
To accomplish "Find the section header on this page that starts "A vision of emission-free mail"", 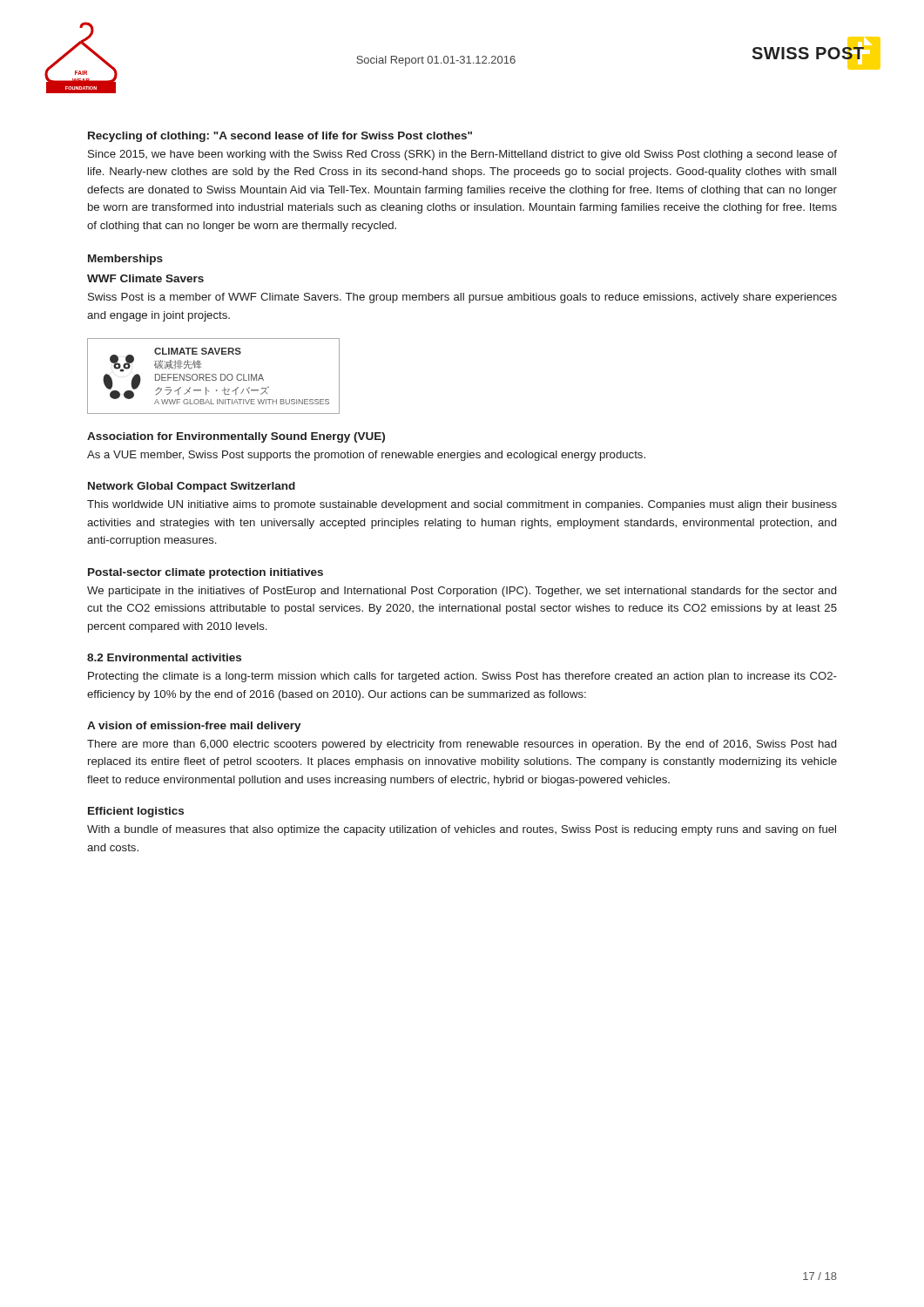I will tap(194, 725).
